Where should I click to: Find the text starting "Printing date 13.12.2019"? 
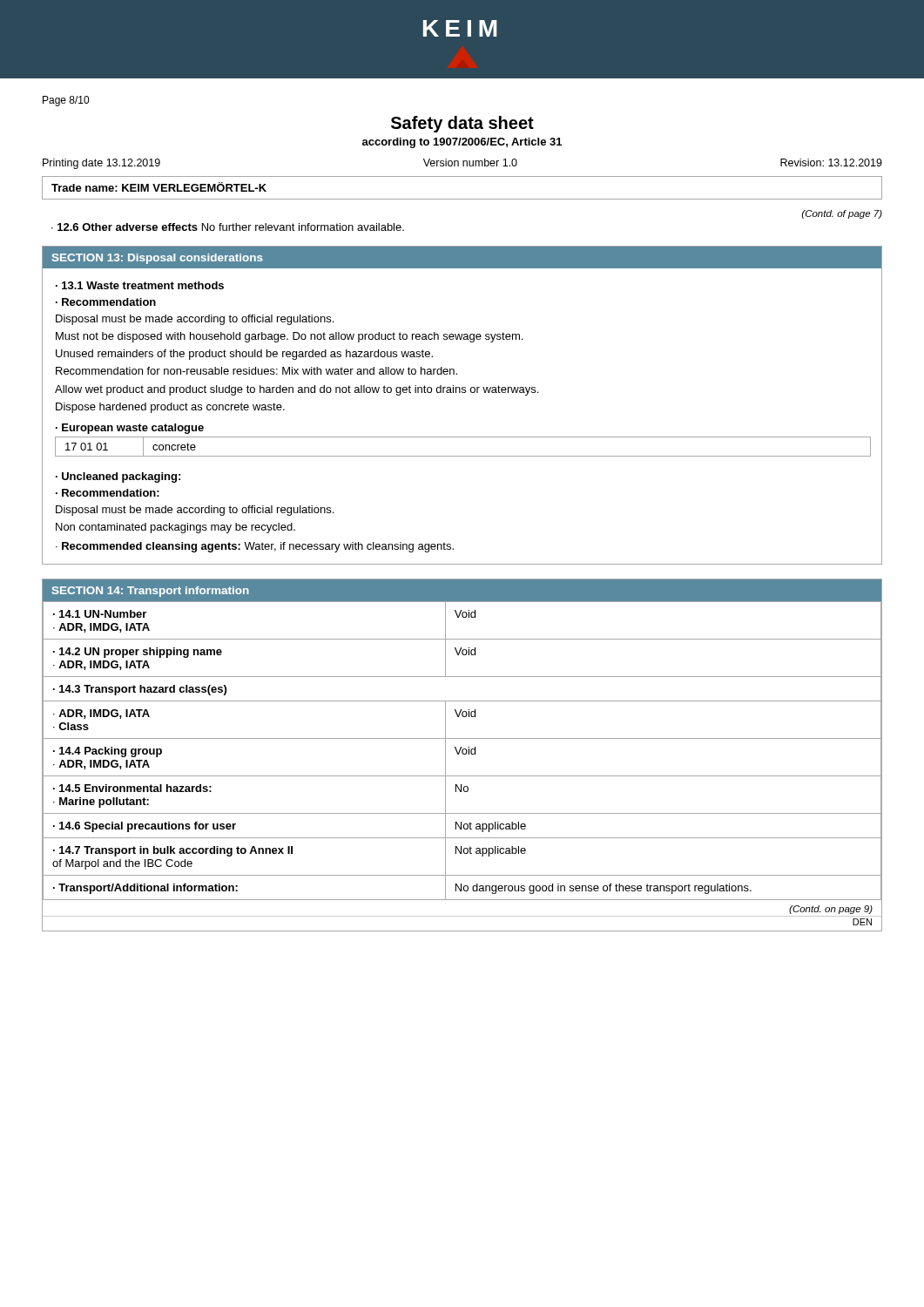click(462, 163)
